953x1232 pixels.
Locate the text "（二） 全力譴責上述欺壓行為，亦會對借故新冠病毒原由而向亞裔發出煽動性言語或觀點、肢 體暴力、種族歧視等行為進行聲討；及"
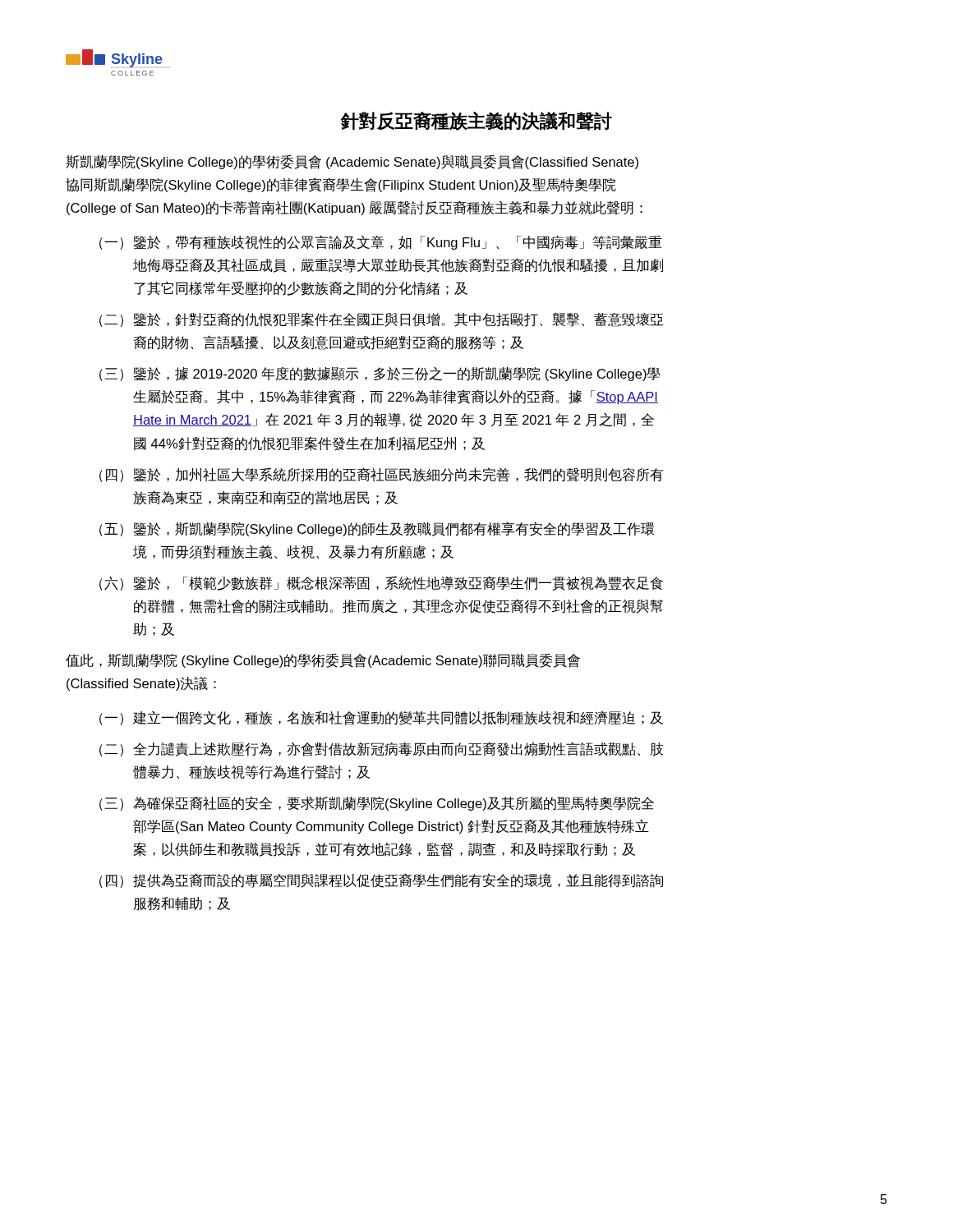tap(489, 761)
